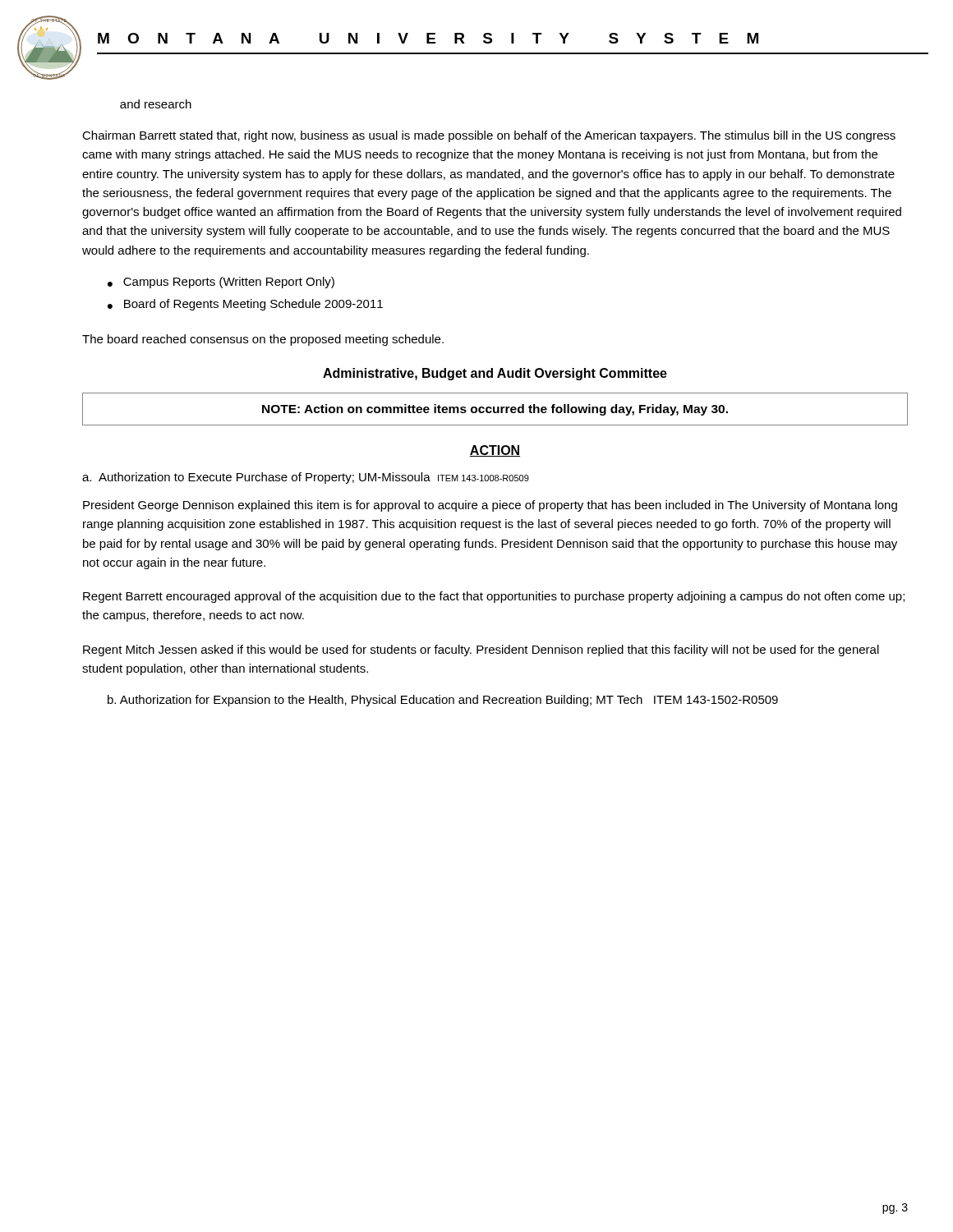Find the section header that reads "Administrative, Budget and Audit Oversight Committee"
This screenshot has width=953, height=1232.
495,373
